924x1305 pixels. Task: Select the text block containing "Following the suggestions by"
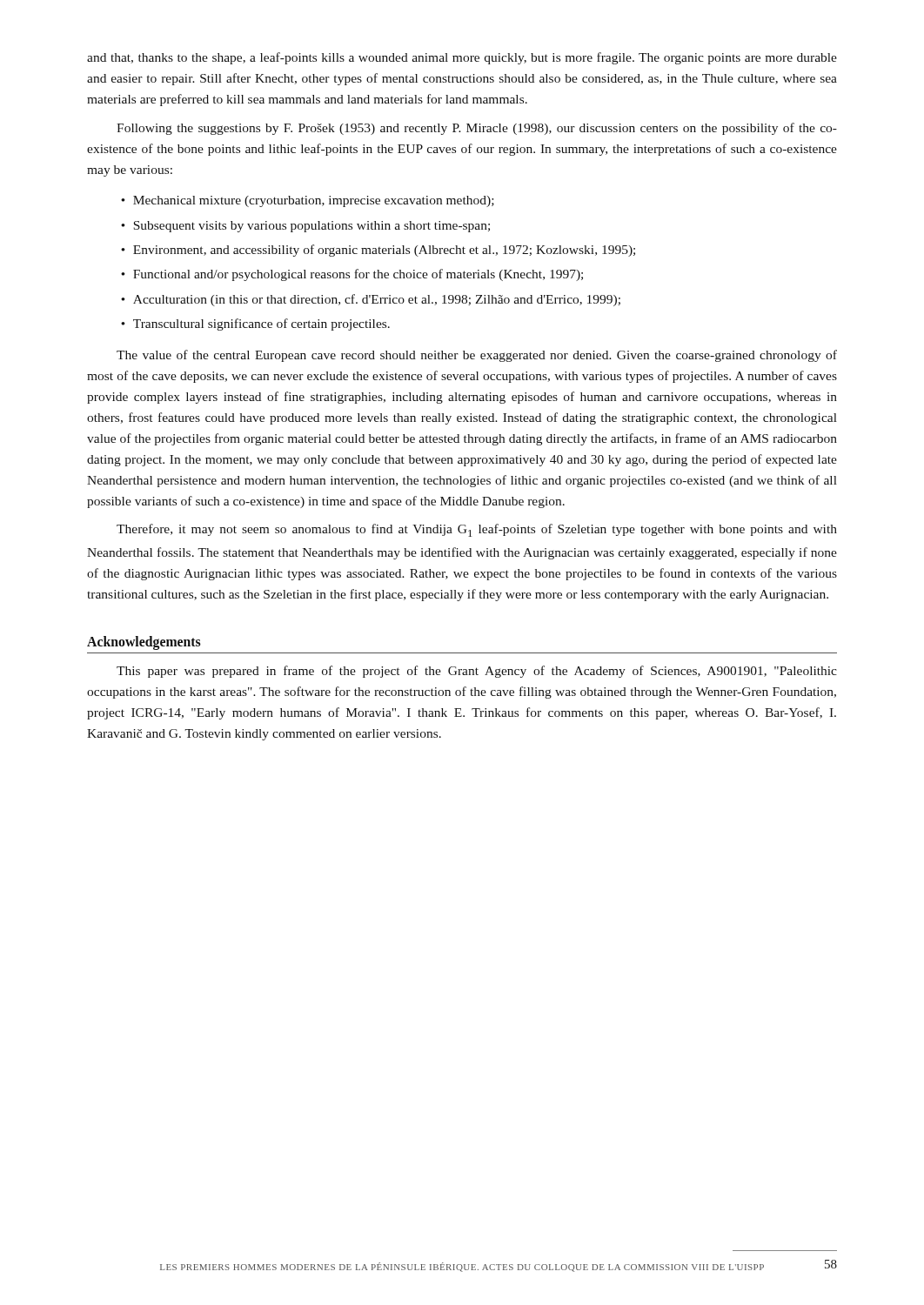[x=462, y=148]
